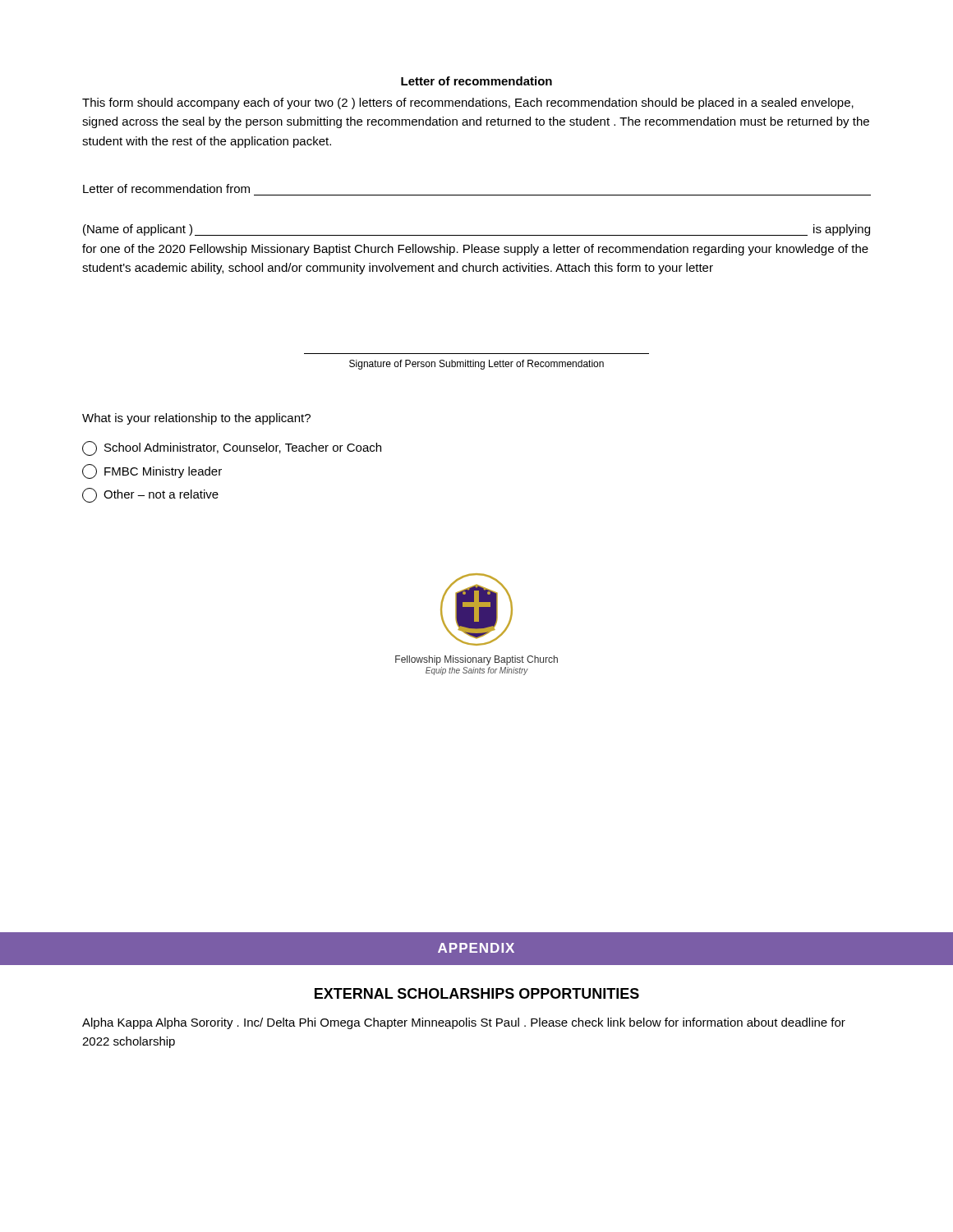Image resolution: width=953 pixels, height=1232 pixels.
Task: Find a logo
Action: 476,624
